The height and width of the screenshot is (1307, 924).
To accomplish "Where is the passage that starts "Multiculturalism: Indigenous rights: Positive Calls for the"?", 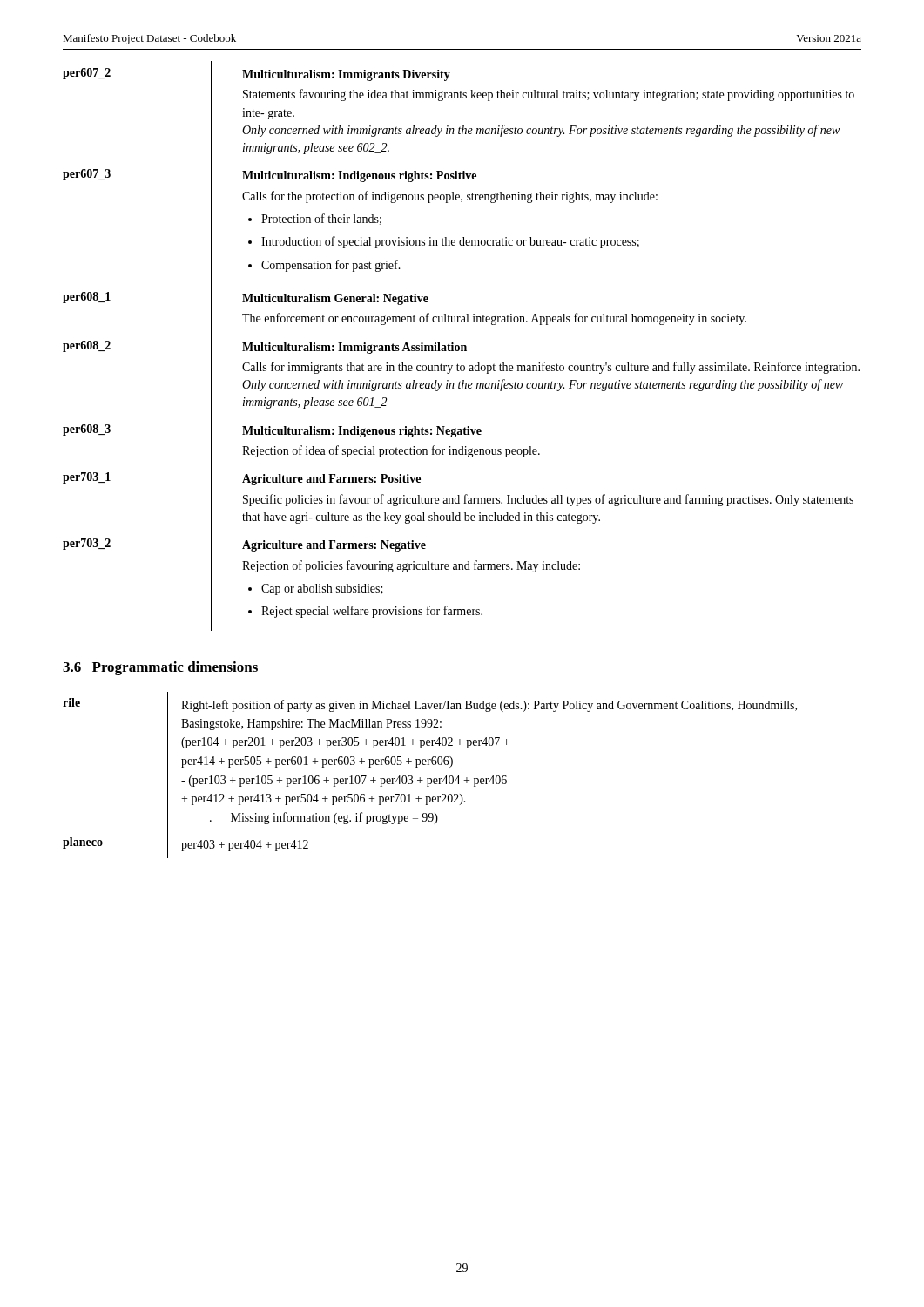I will pyautogui.click(x=359, y=176).
